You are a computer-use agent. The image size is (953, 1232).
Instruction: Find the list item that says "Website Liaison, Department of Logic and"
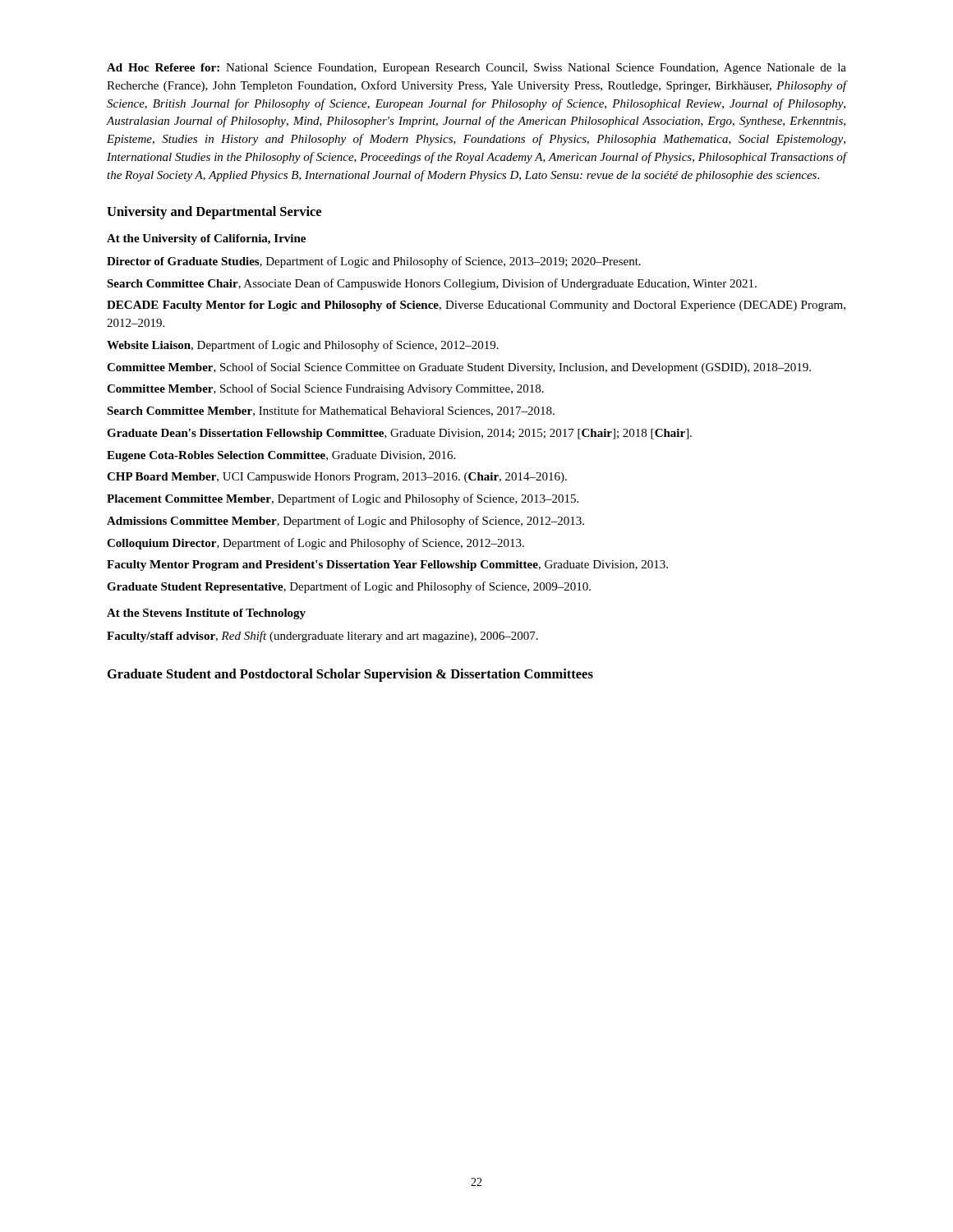[x=303, y=345]
